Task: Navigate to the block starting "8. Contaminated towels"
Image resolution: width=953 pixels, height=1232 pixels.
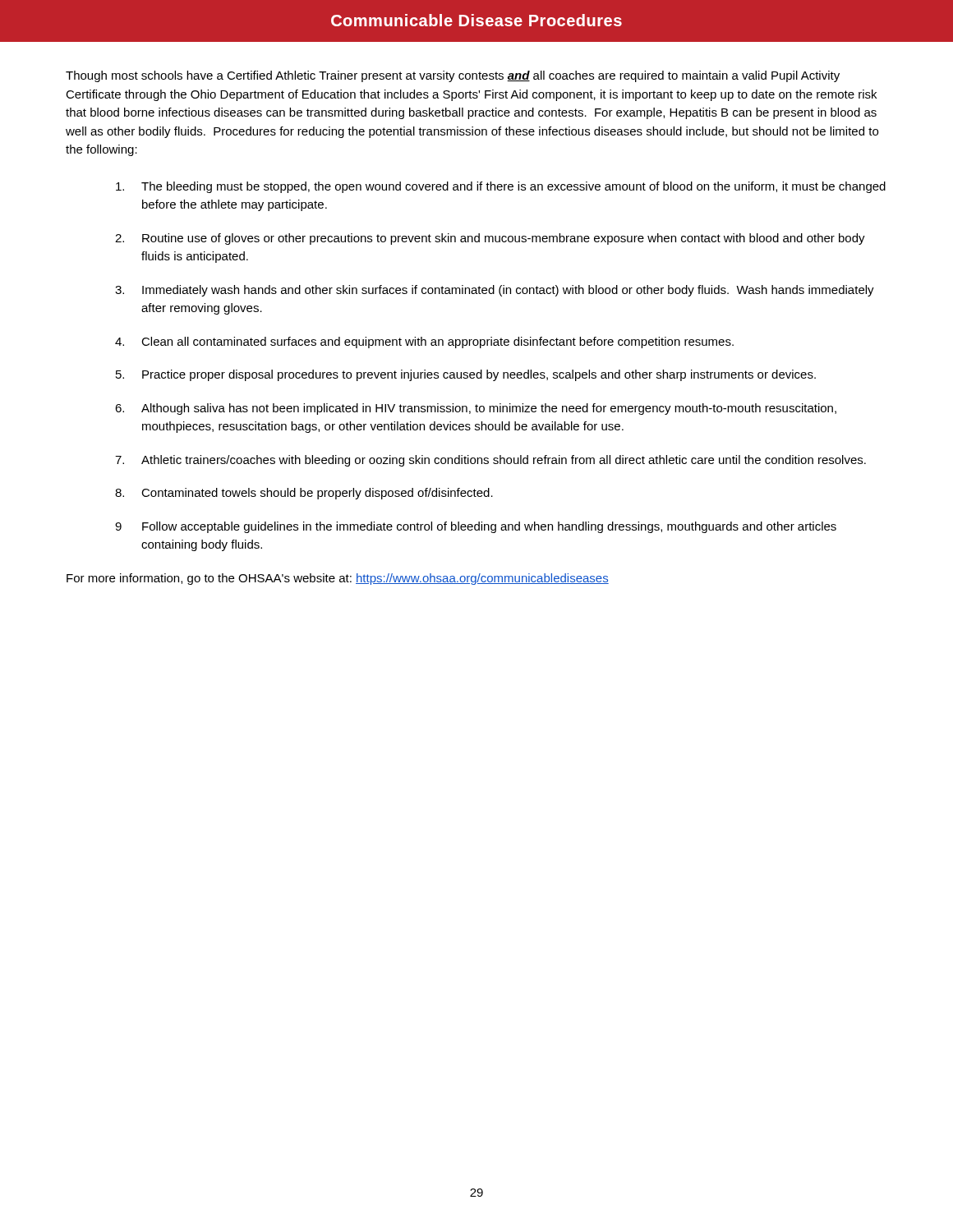Action: point(501,493)
